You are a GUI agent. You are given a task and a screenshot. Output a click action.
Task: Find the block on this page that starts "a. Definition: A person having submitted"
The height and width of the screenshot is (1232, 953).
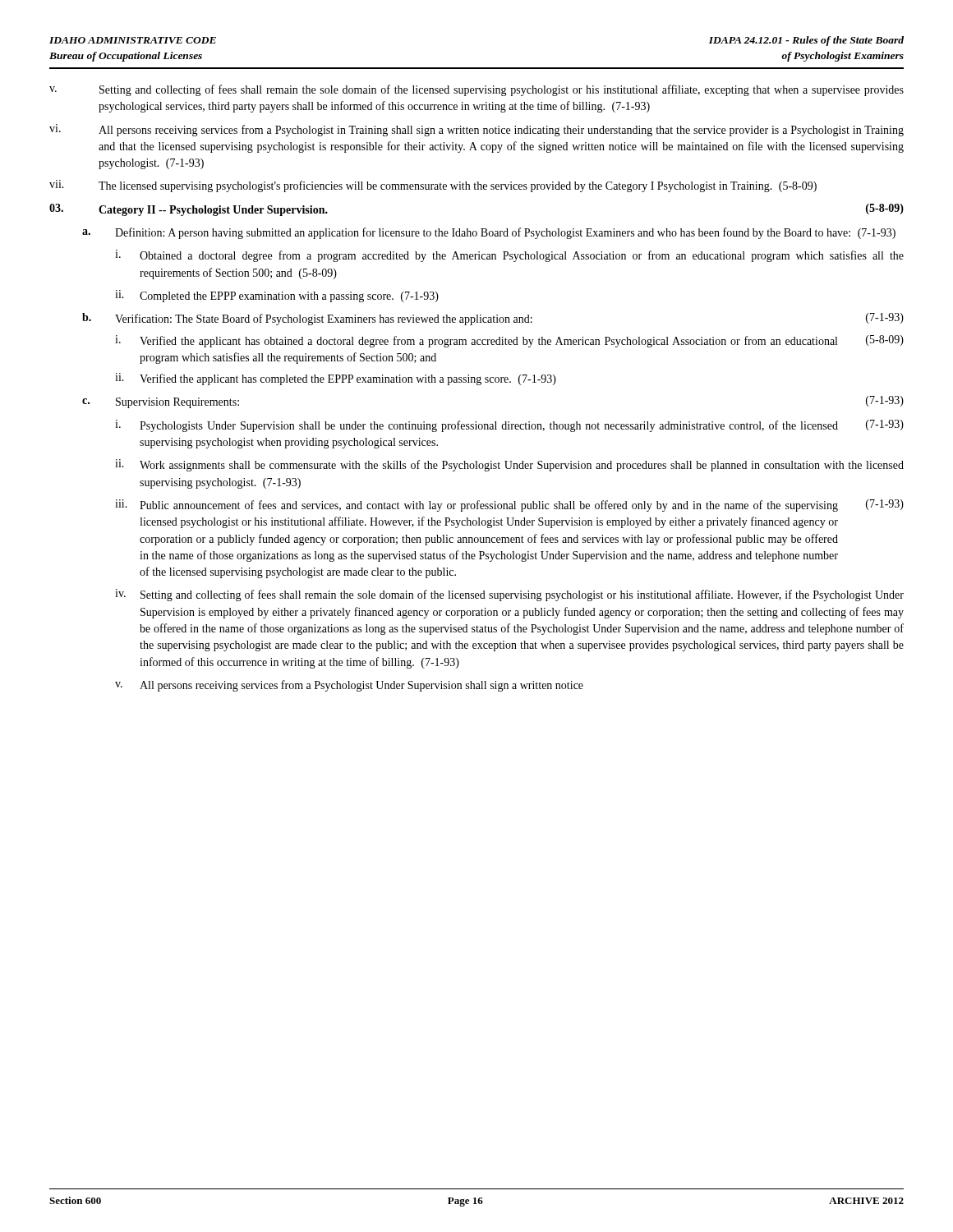(x=476, y=233)
